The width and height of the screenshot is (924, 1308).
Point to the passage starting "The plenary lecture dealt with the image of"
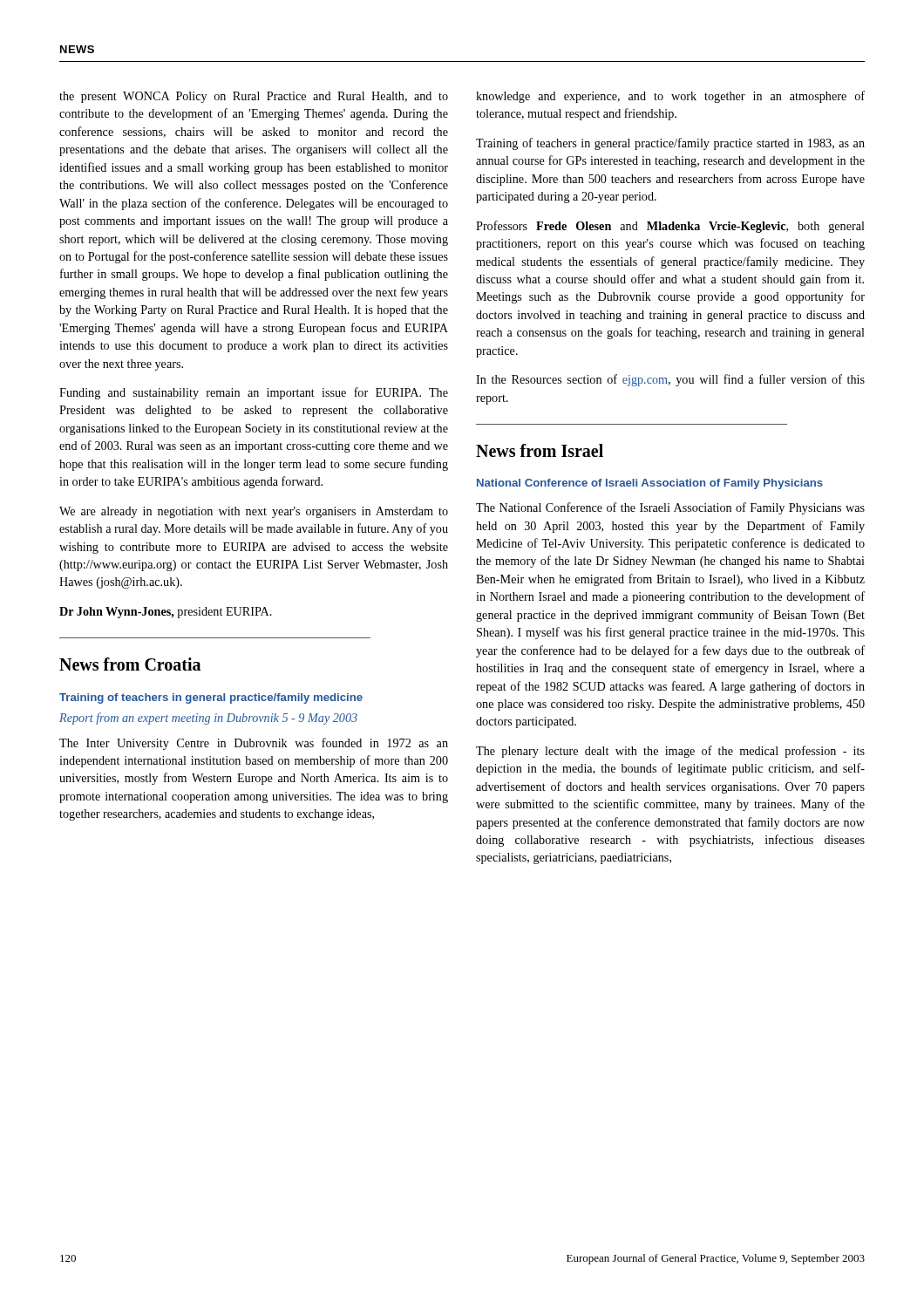coord(670,804)
